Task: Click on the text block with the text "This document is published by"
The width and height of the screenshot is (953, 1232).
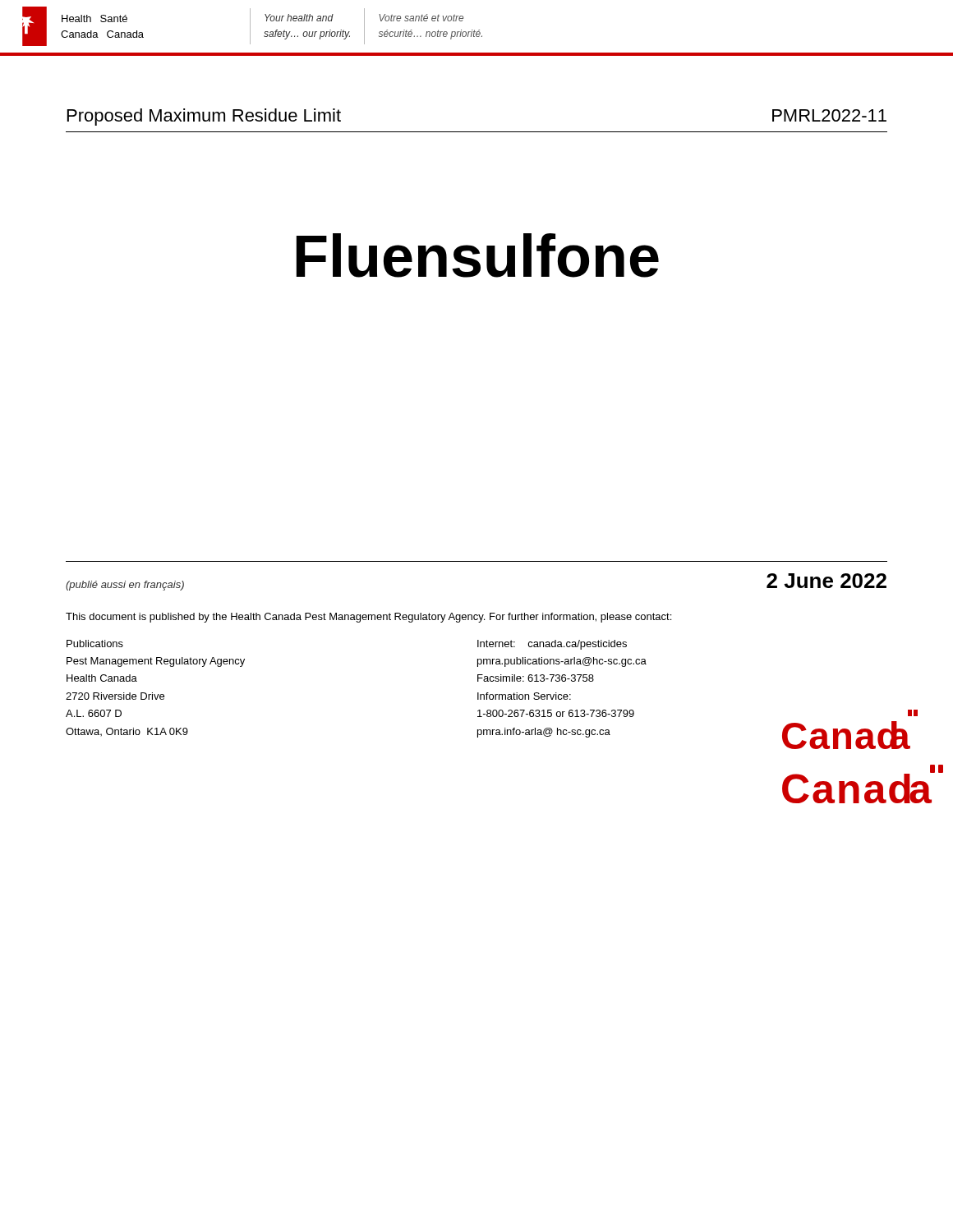Action: [369, 616]
